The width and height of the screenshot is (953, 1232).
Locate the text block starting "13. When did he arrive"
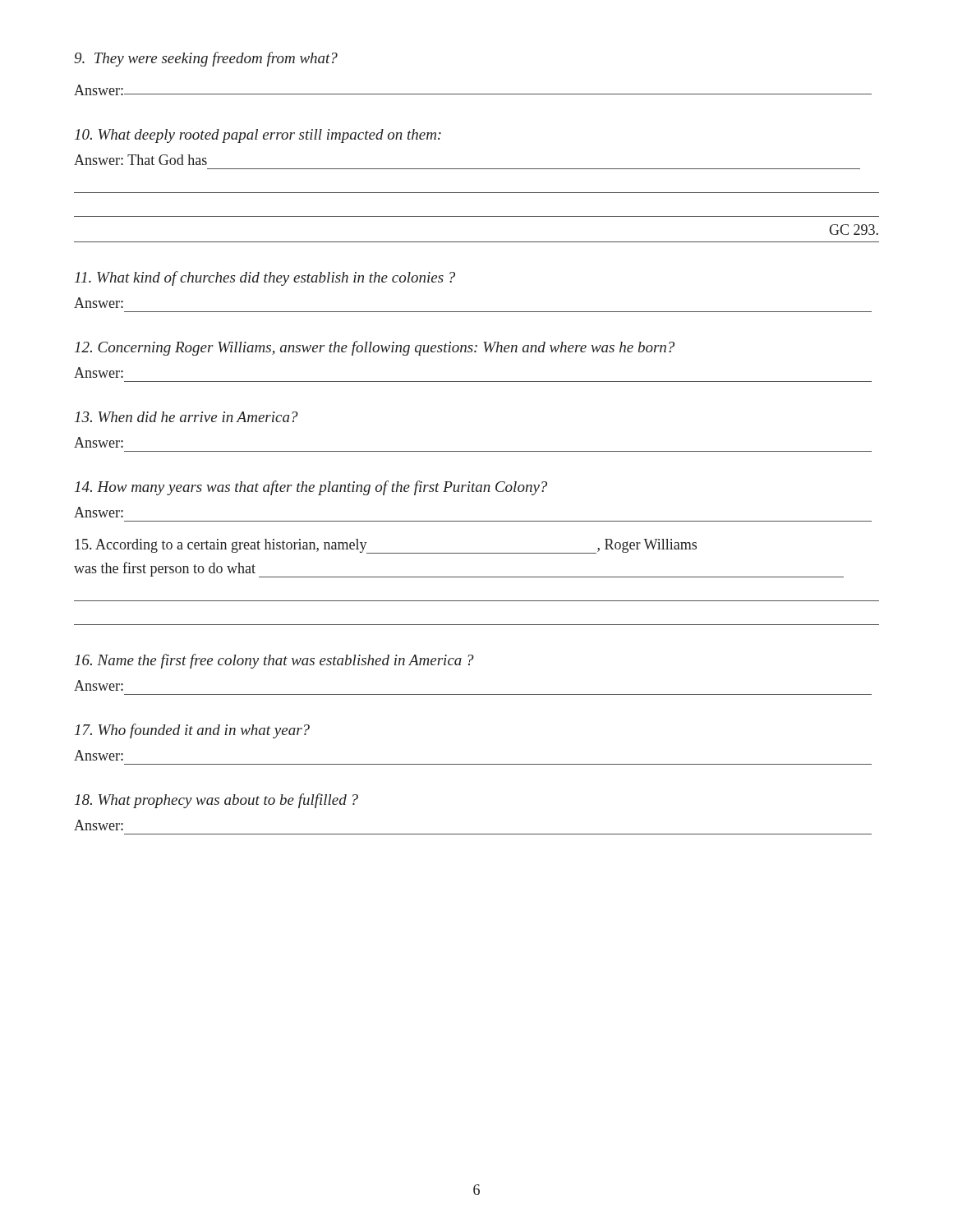click(x=186, y=417)
